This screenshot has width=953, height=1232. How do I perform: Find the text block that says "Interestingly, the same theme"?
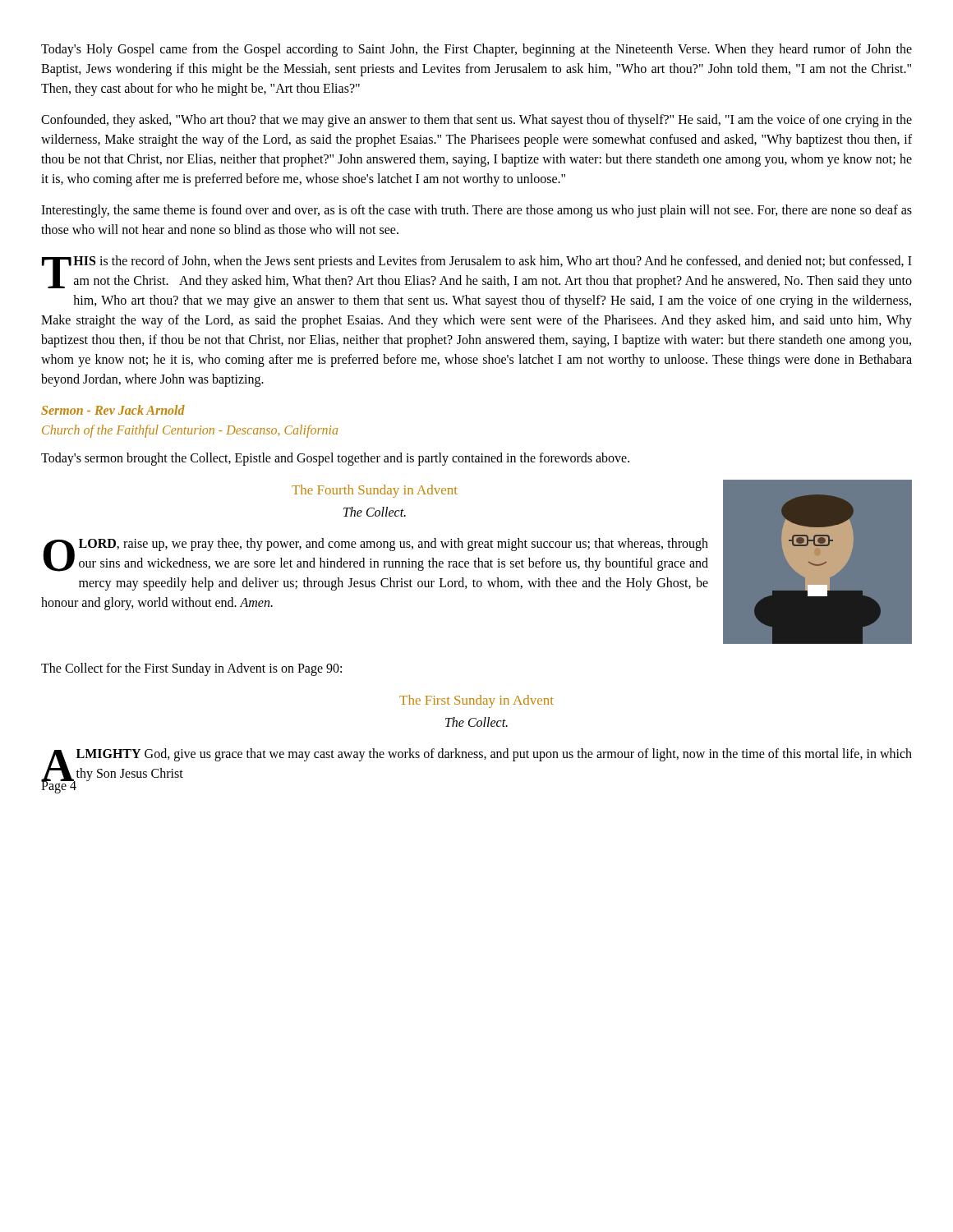click(476, 220)
